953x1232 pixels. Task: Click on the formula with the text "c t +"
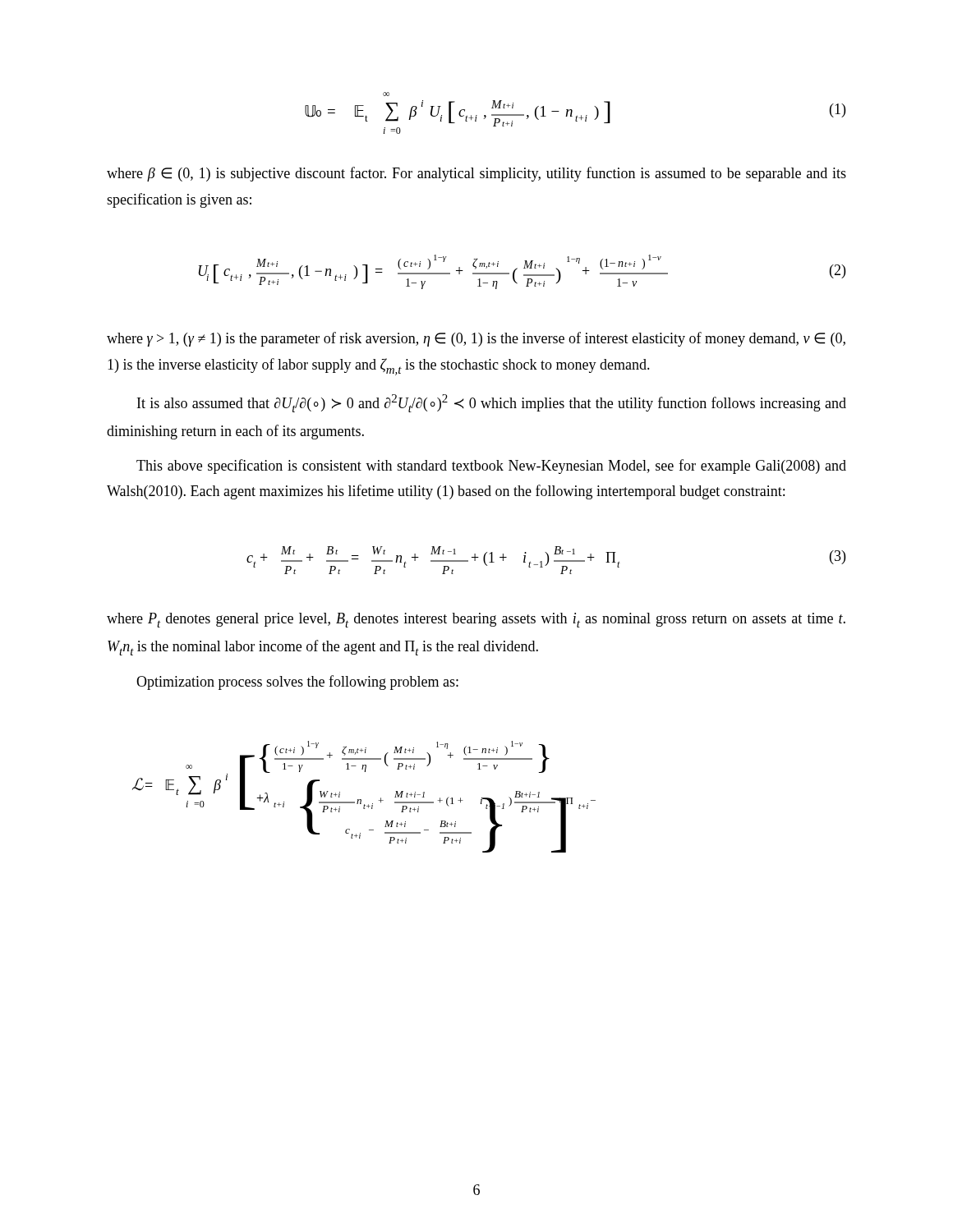(546, 556)
